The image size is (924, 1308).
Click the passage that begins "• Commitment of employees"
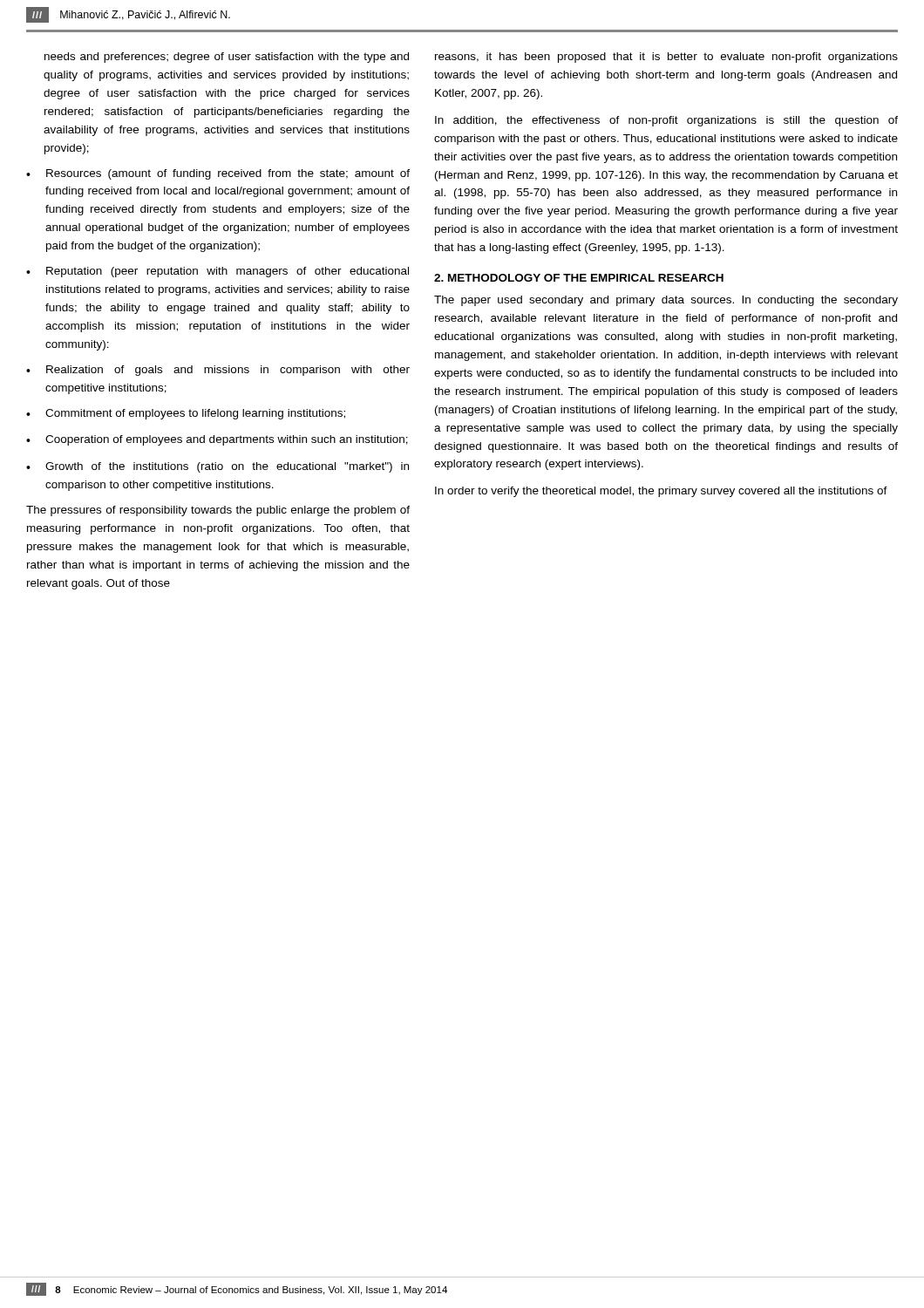click(218, 414)
